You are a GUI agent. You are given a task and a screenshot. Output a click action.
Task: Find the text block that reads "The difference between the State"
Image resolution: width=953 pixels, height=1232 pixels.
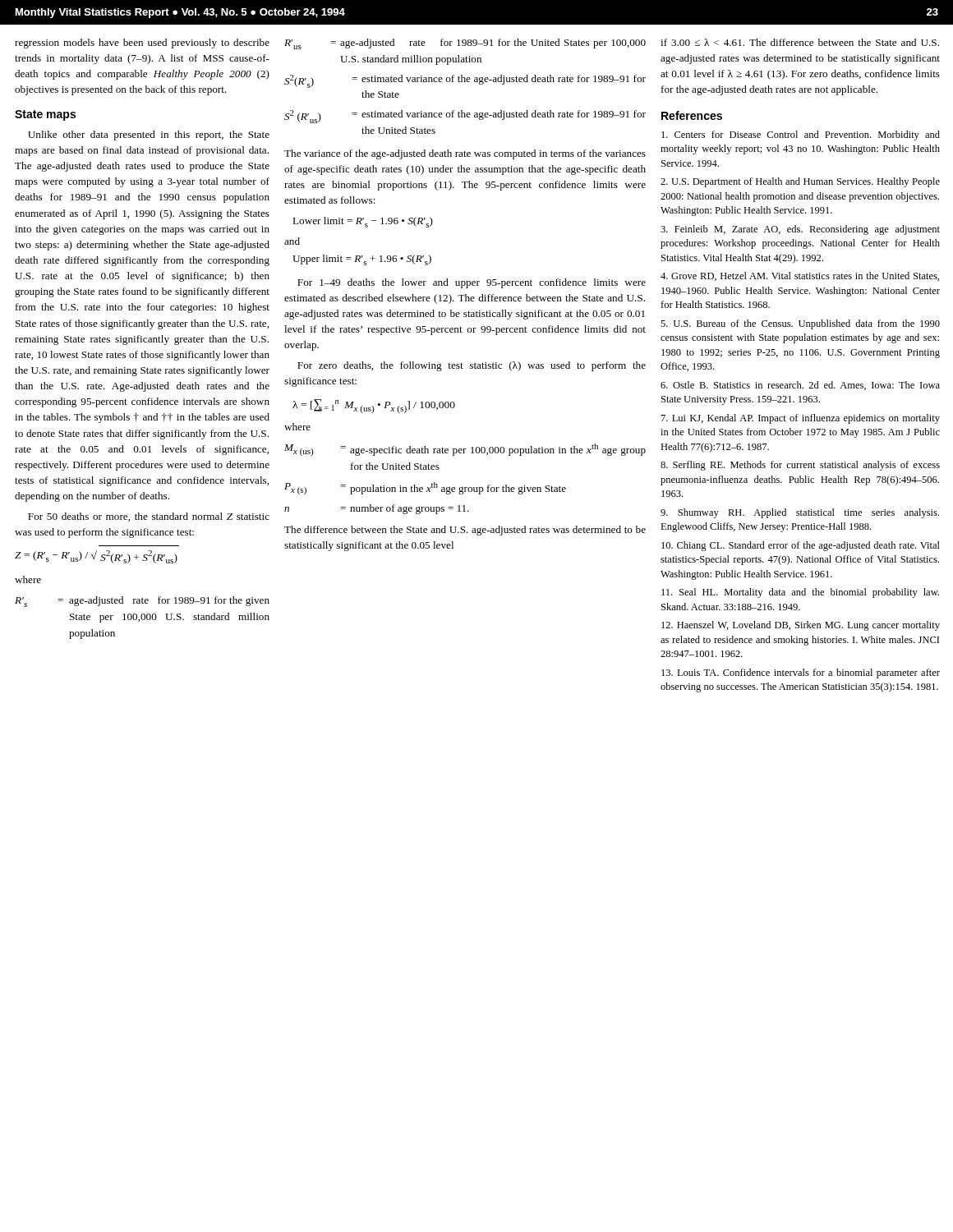tap(465, 537)
